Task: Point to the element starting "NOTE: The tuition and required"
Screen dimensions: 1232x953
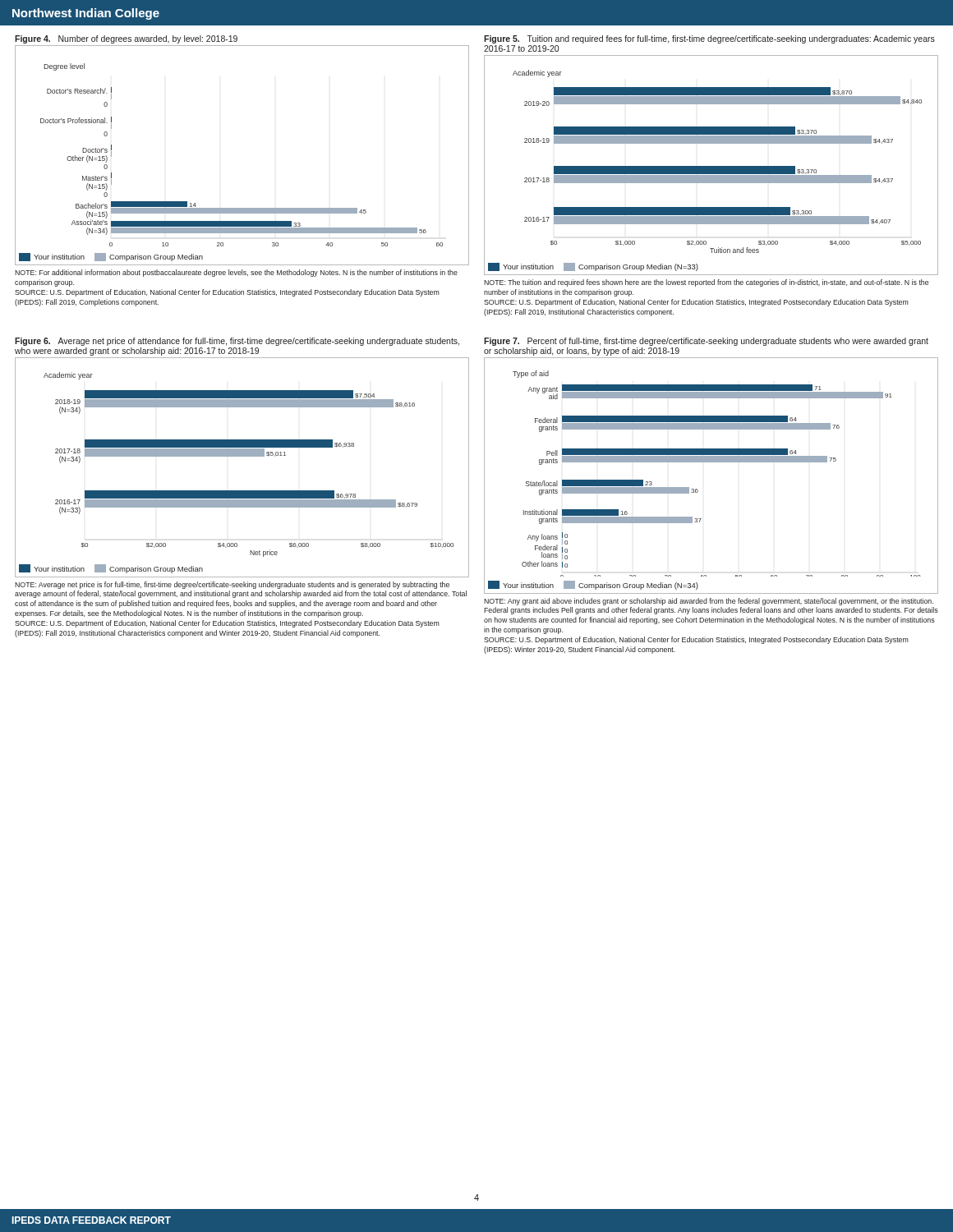Action: (706, 297)
